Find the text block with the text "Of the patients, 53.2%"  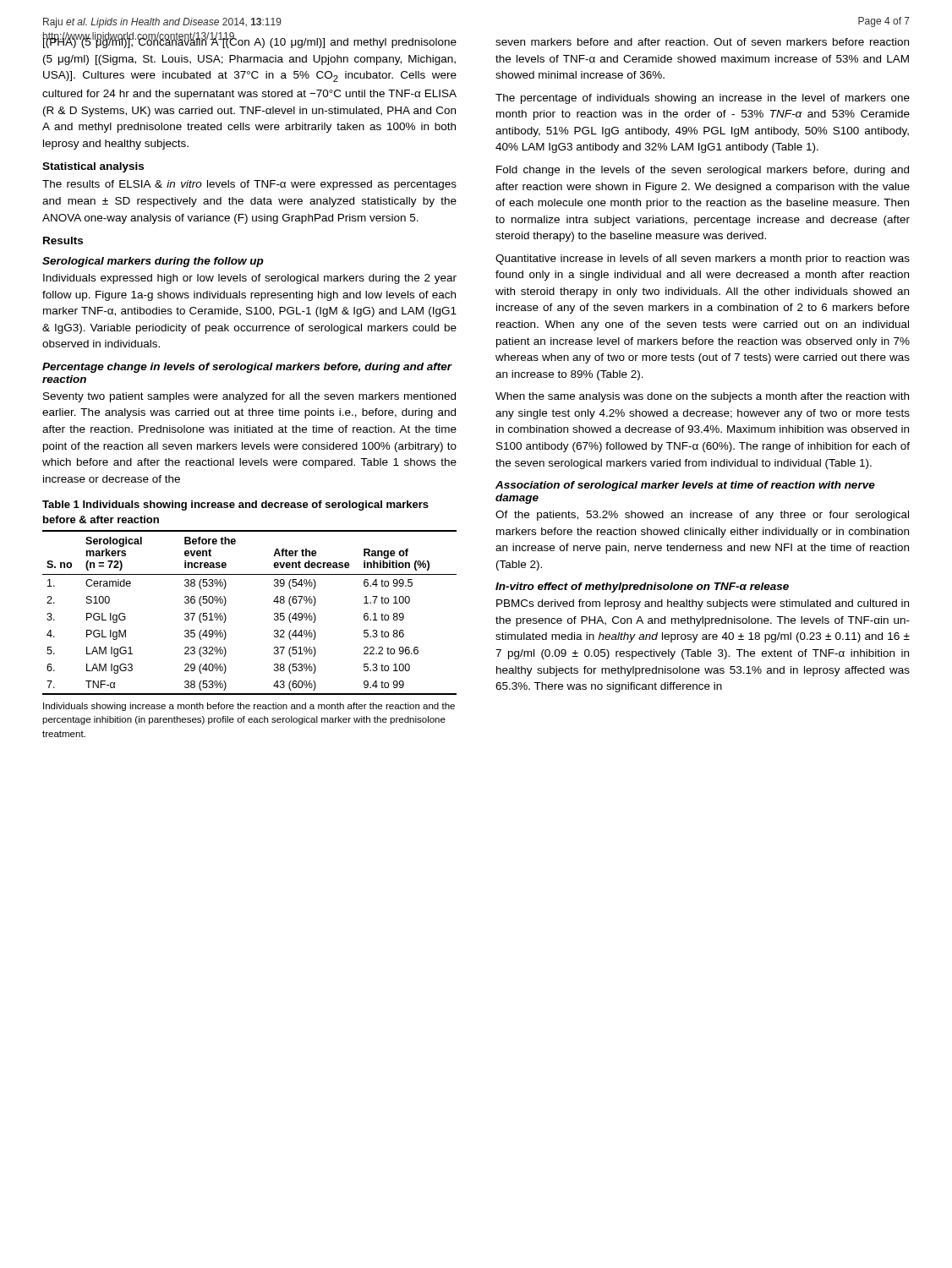pos(703,539)
